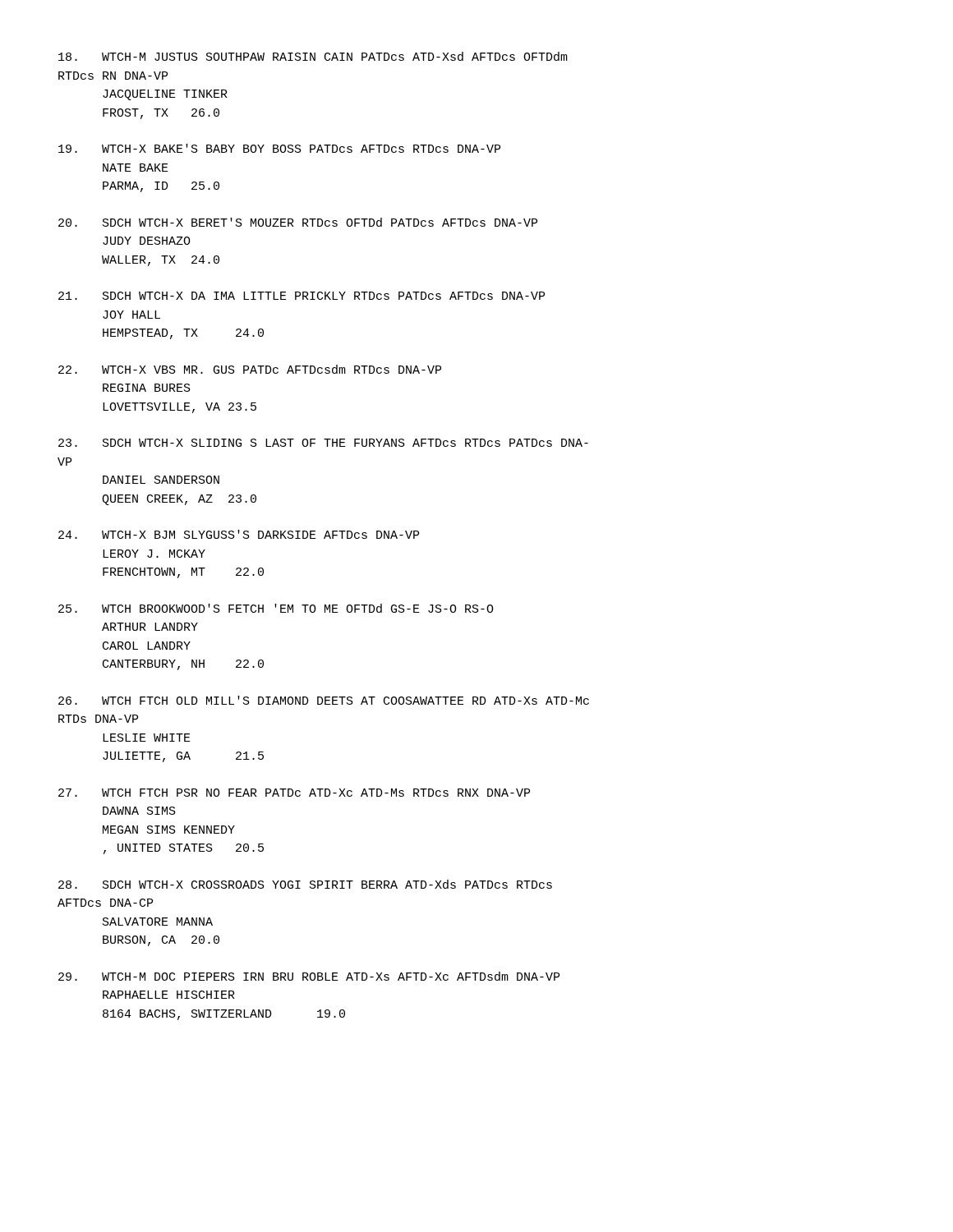Click on the list item containing "25. WTCH BROOKWOOD'S"
This screenshot has width=953, height=1232.
tap(276, 608)
